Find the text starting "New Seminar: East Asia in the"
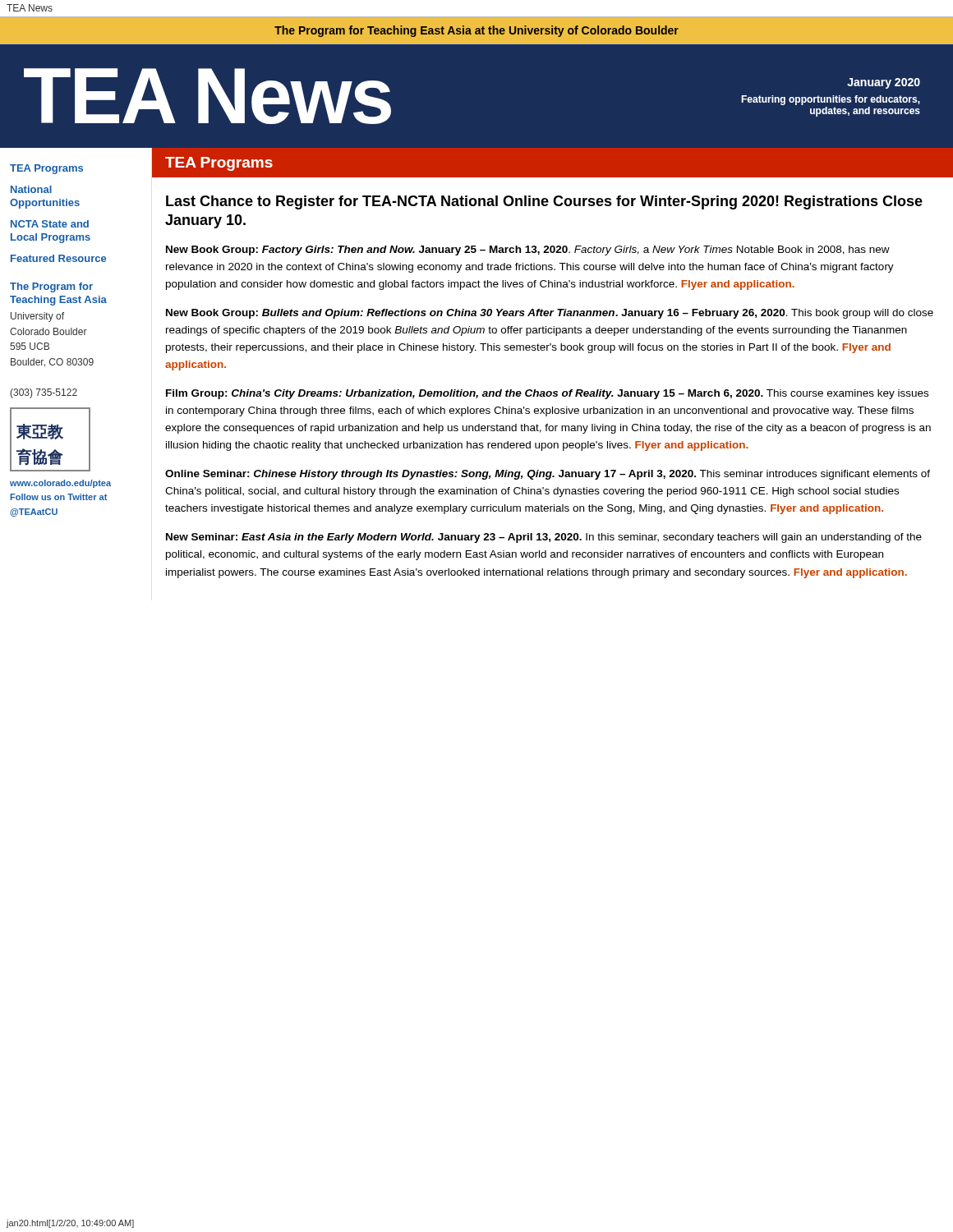 [x=543, y=554]
